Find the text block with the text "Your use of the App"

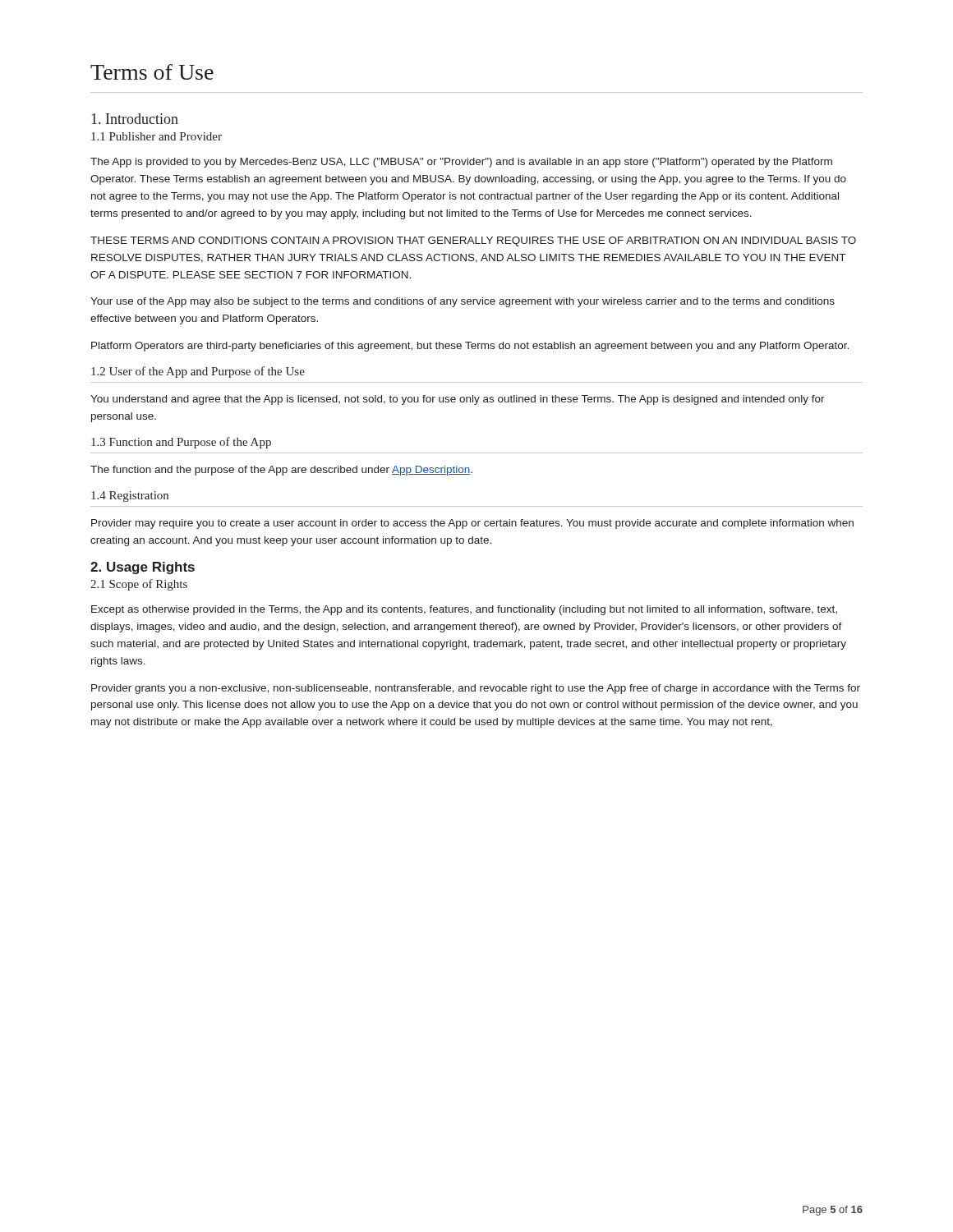(476, 311)
